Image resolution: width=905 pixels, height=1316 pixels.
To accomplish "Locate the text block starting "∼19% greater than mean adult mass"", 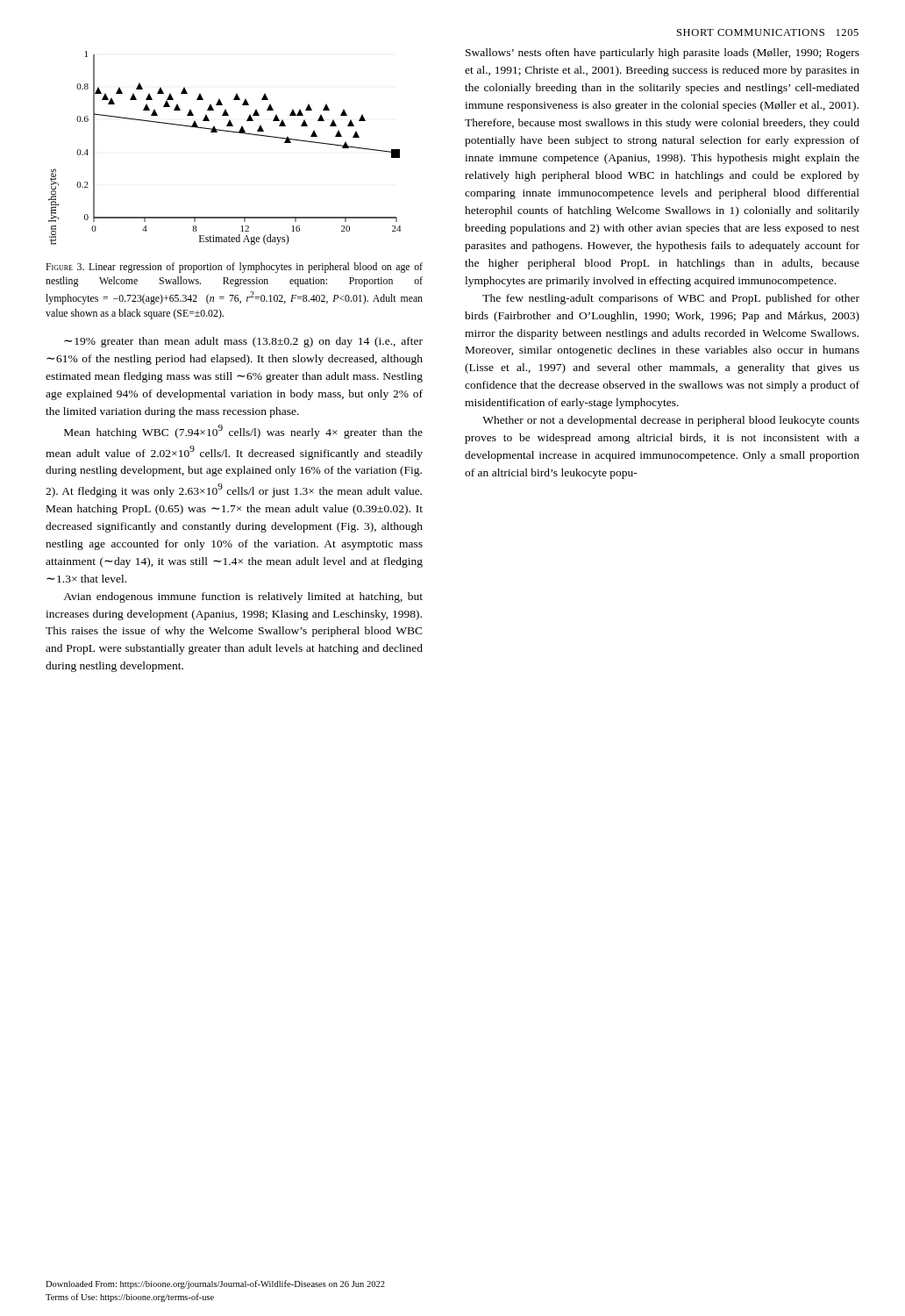I will click(234, 504).
